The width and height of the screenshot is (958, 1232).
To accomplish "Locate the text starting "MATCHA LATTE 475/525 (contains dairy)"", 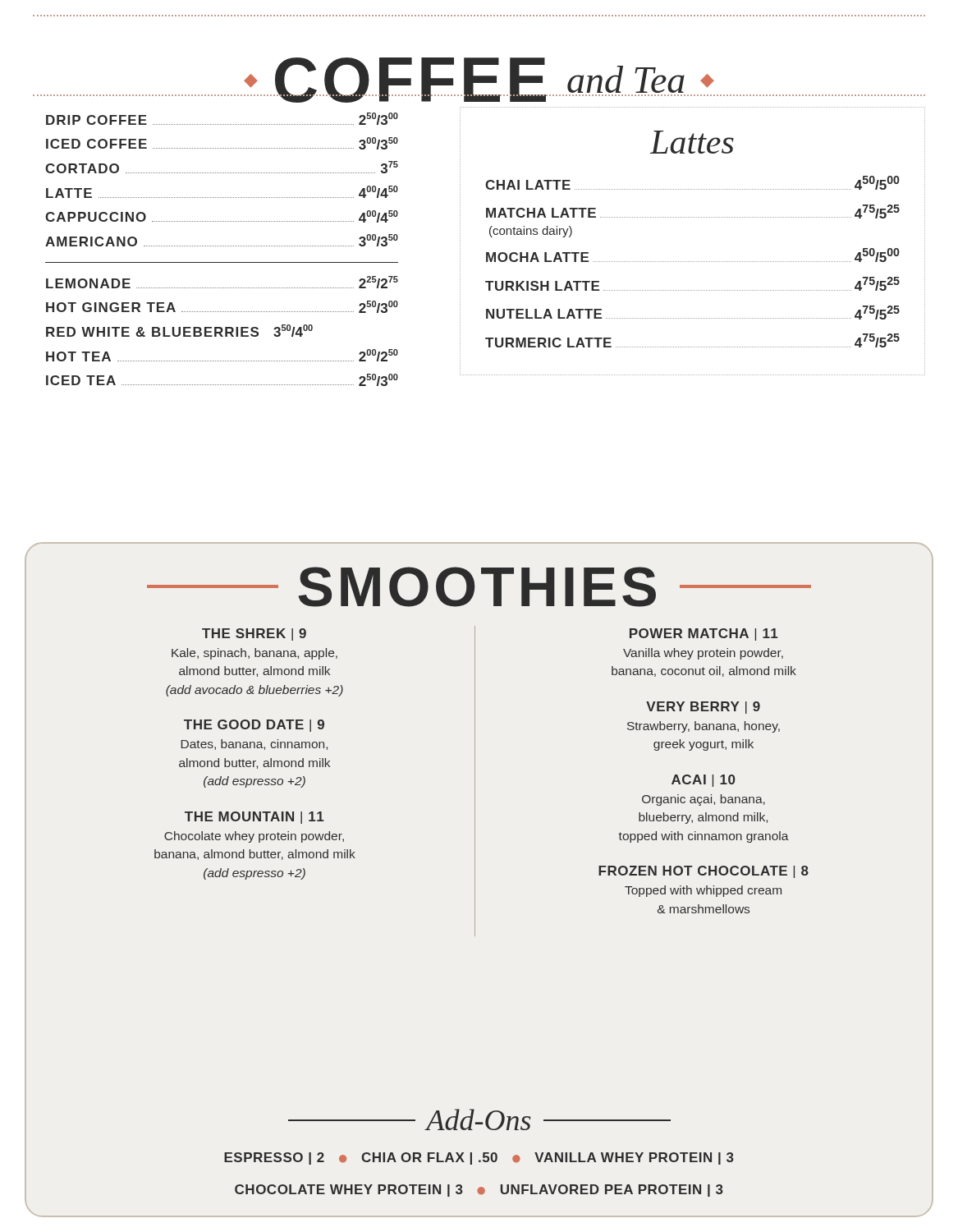I will click(x=692, y=220).
